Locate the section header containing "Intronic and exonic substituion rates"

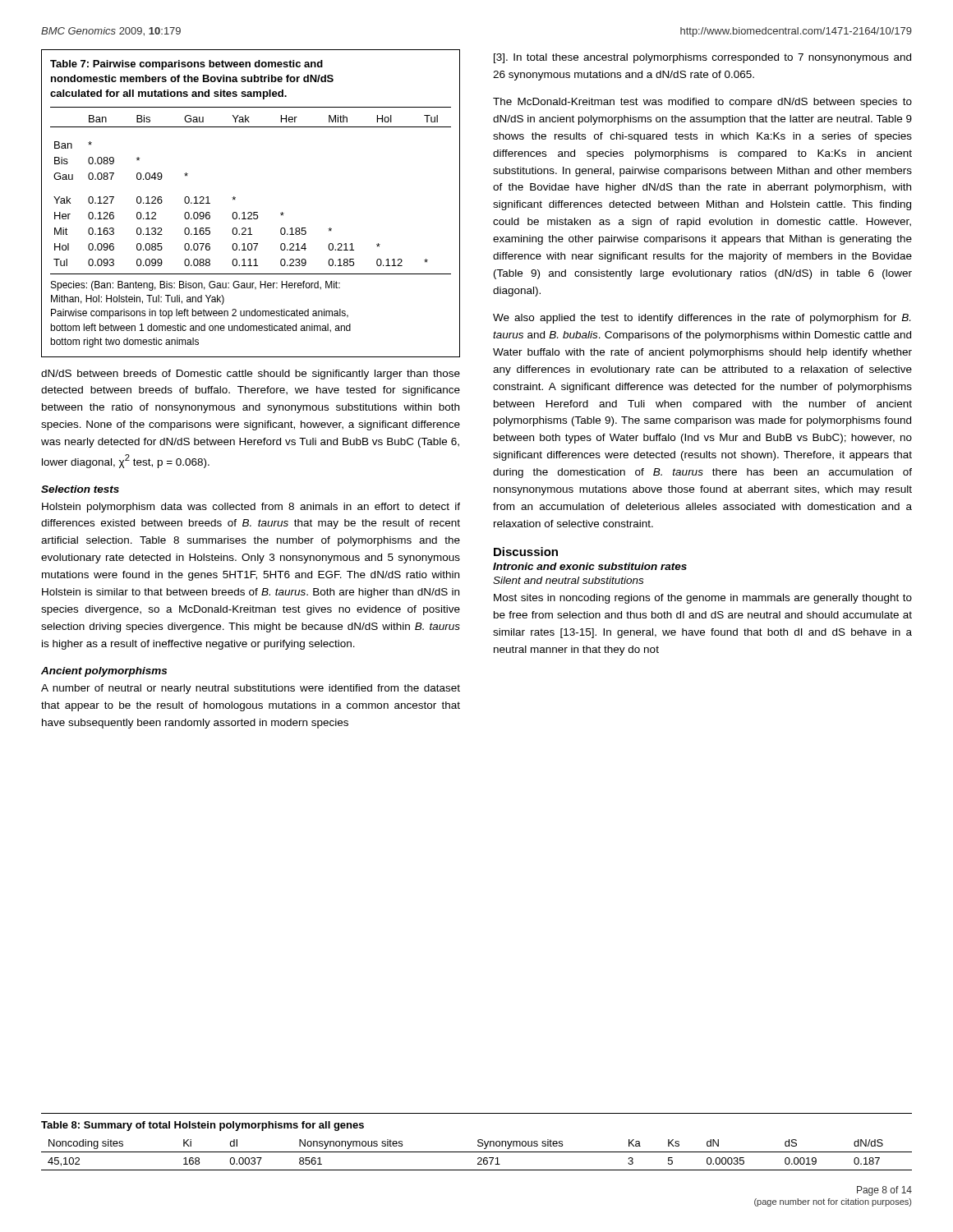[x=590, y=566]
